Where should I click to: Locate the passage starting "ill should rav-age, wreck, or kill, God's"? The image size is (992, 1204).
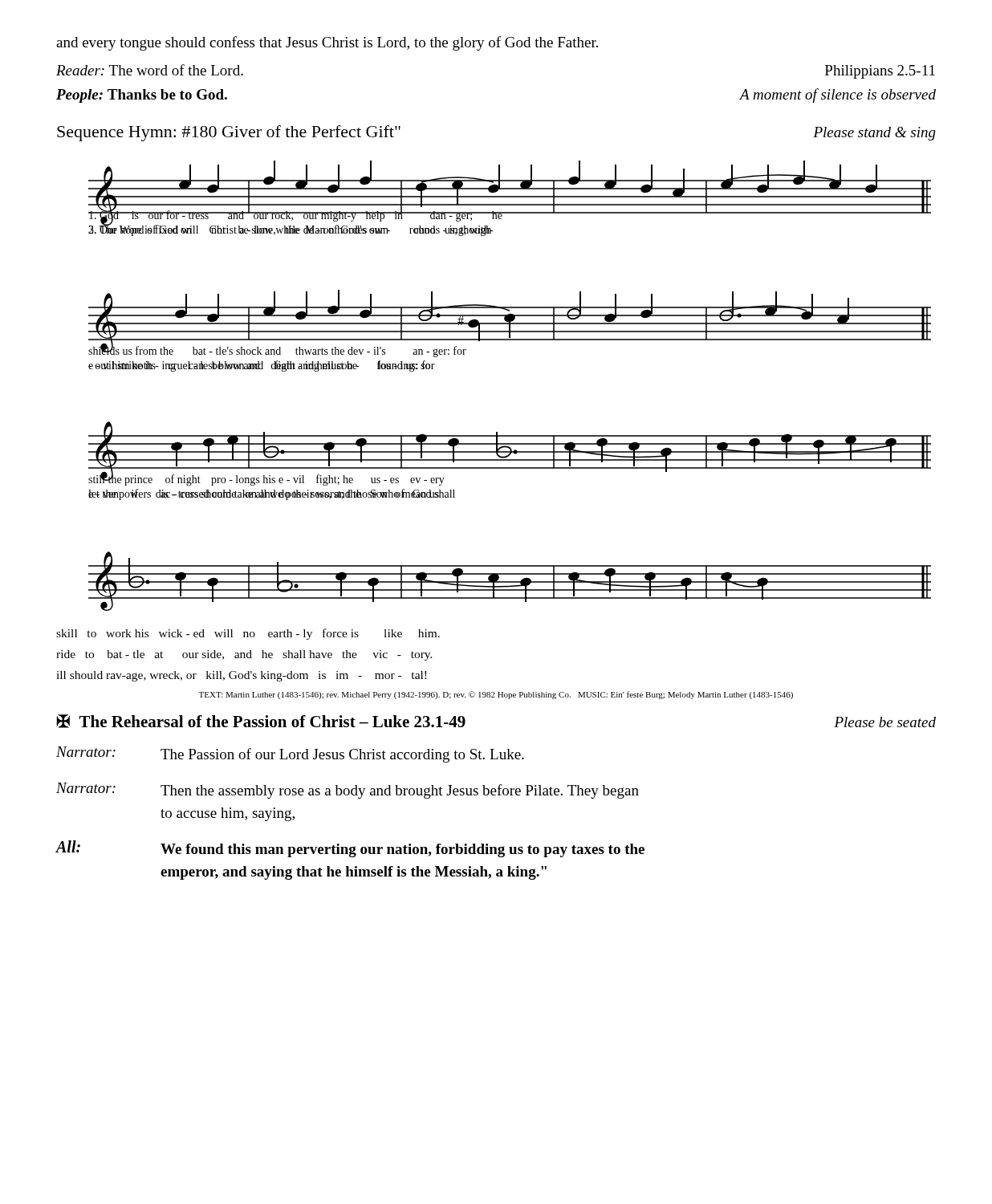coord(242,675)
